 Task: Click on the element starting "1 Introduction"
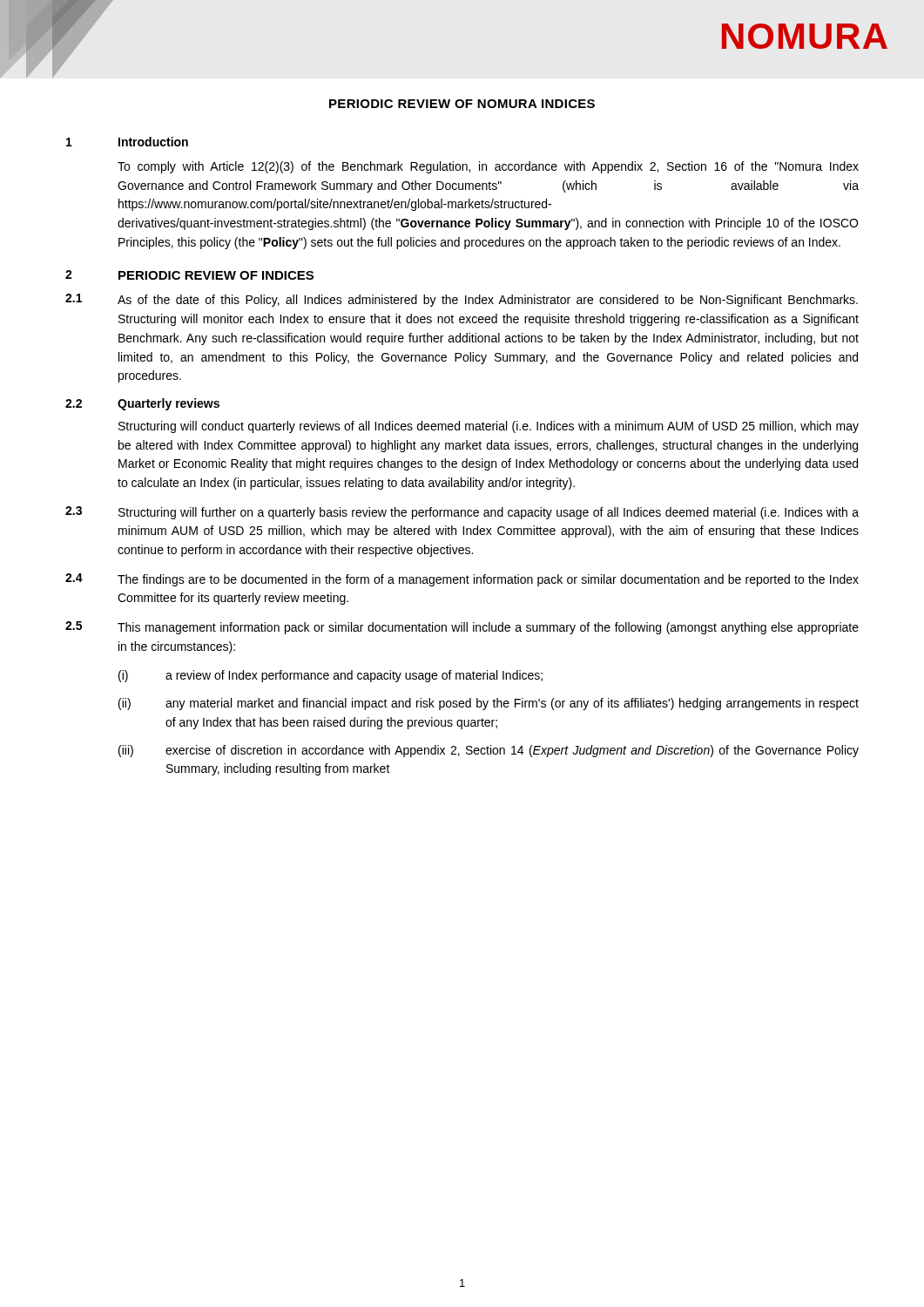click(x=127, y=142)
